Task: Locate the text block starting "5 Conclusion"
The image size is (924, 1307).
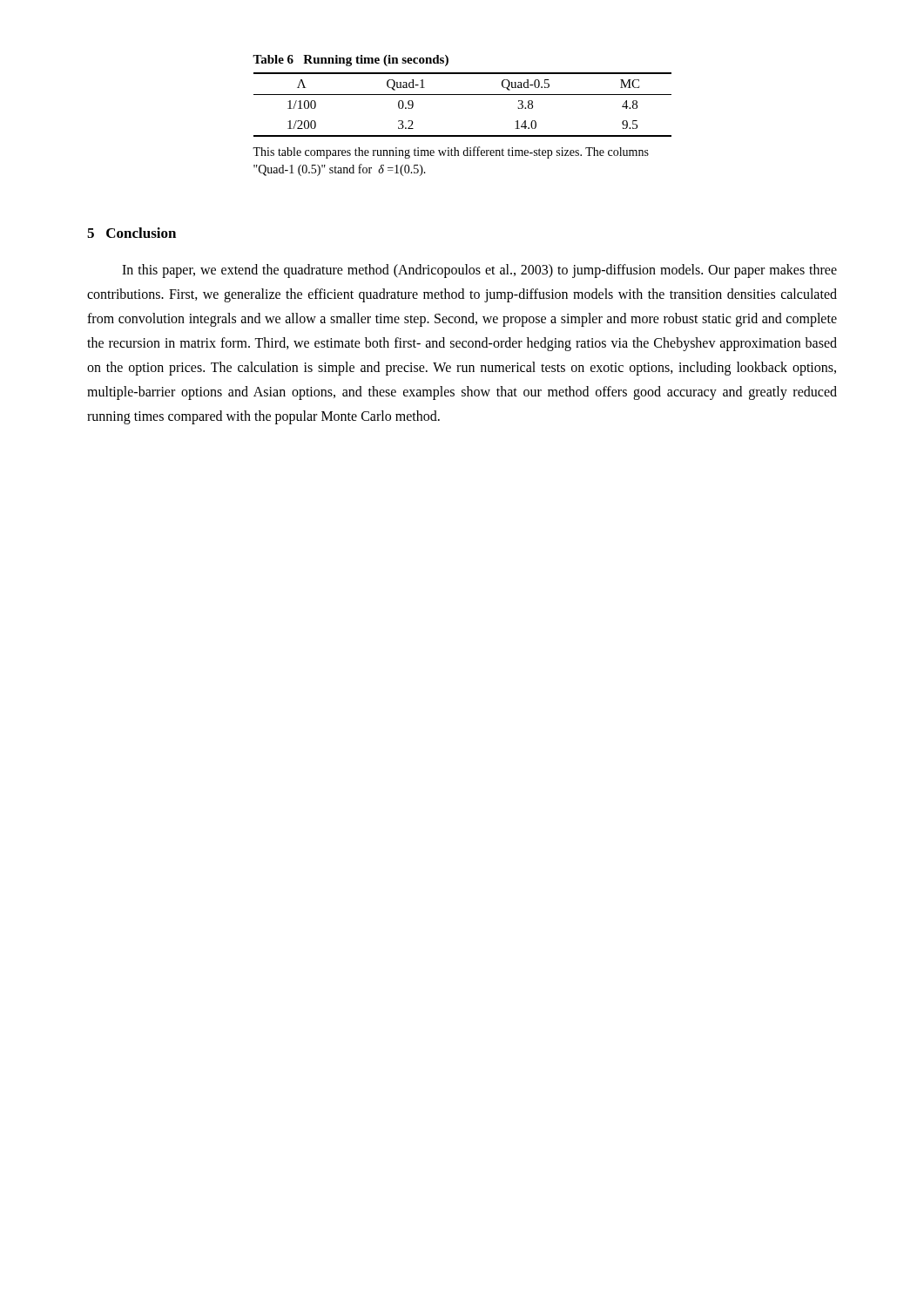Action: pos(132,233)
